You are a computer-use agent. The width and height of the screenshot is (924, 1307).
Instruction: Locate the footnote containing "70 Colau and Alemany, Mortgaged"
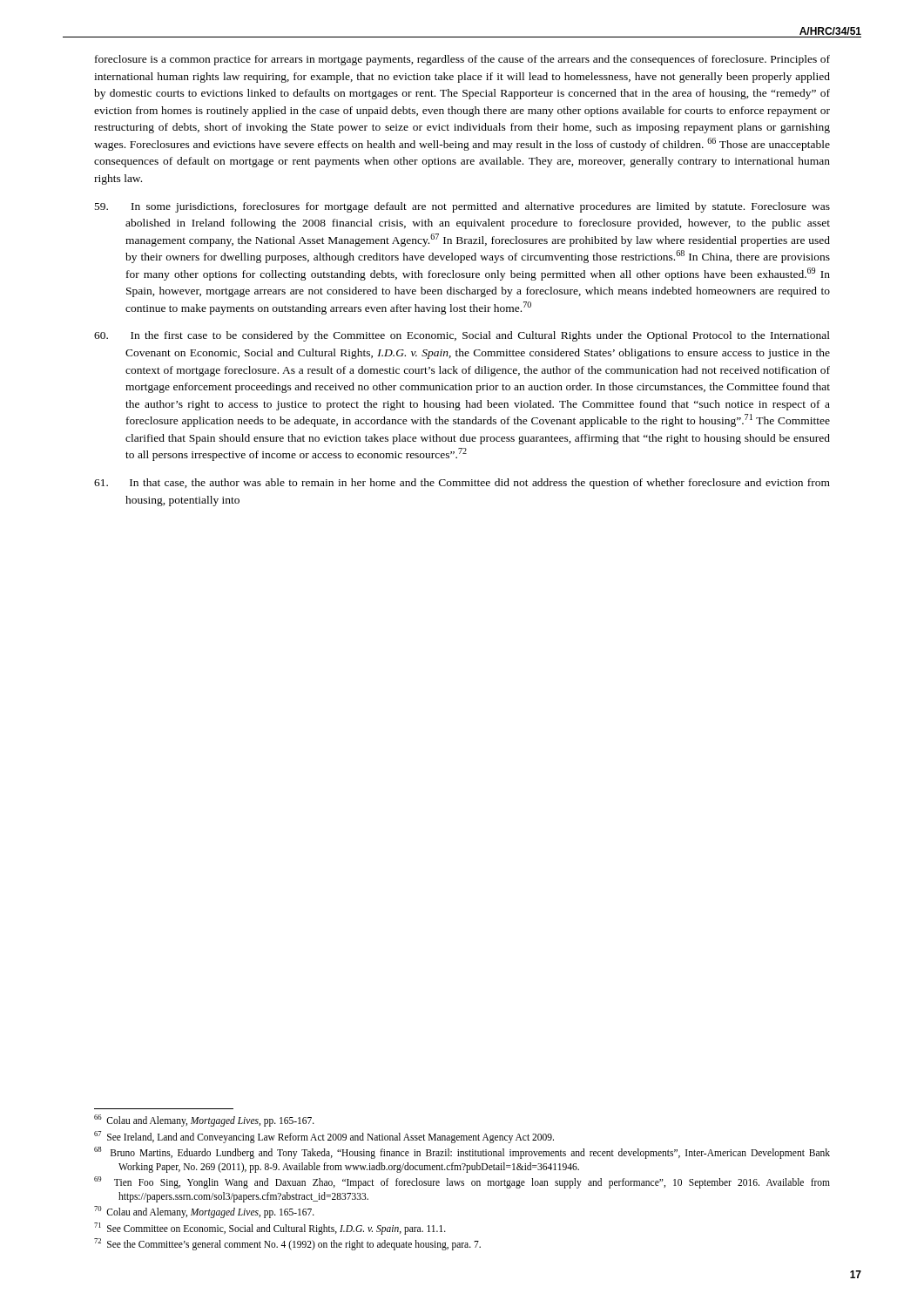click(204, 1212)
